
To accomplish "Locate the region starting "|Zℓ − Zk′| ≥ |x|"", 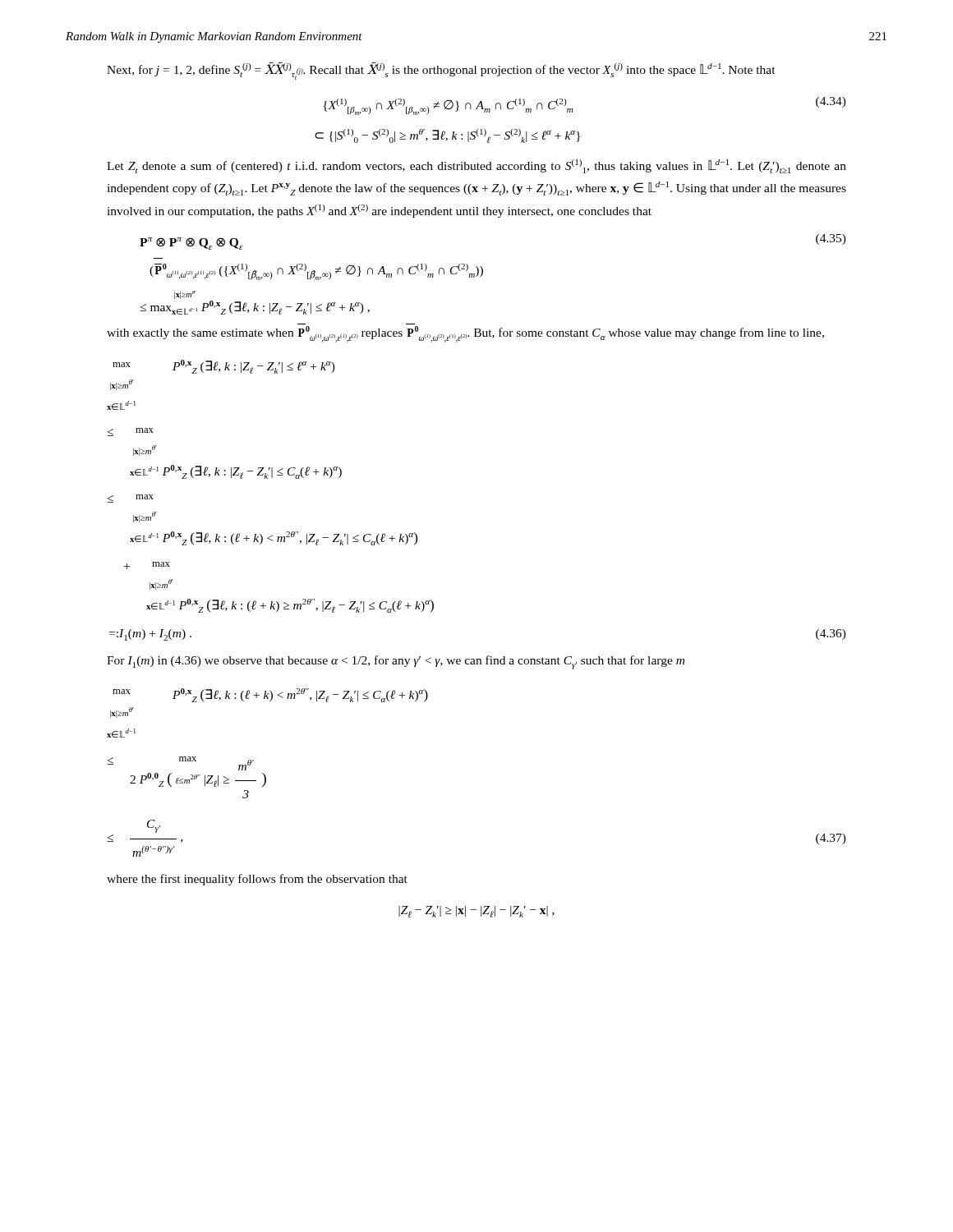I will click(476, 910).
